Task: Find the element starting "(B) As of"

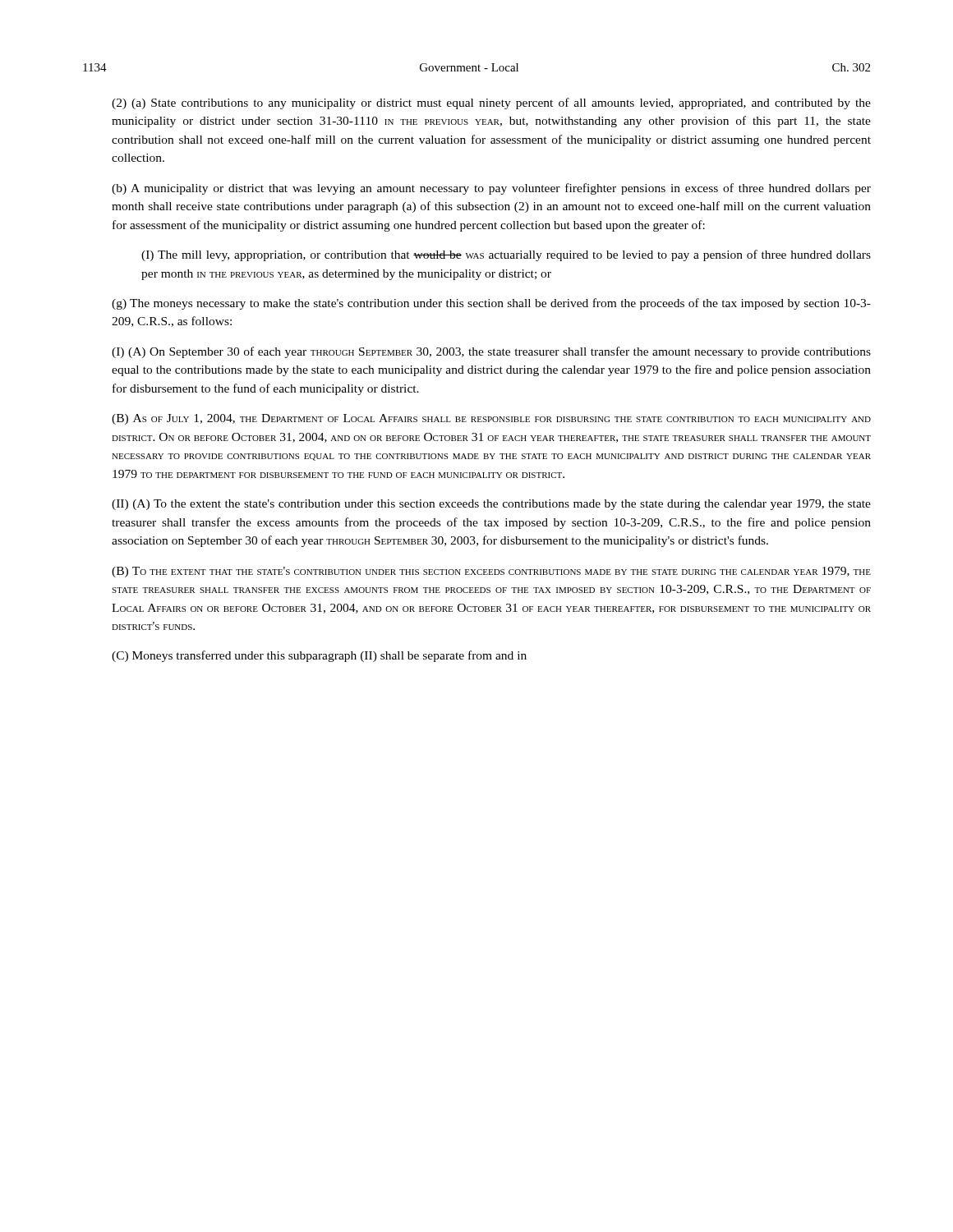Action: click(x=491, y=446)
